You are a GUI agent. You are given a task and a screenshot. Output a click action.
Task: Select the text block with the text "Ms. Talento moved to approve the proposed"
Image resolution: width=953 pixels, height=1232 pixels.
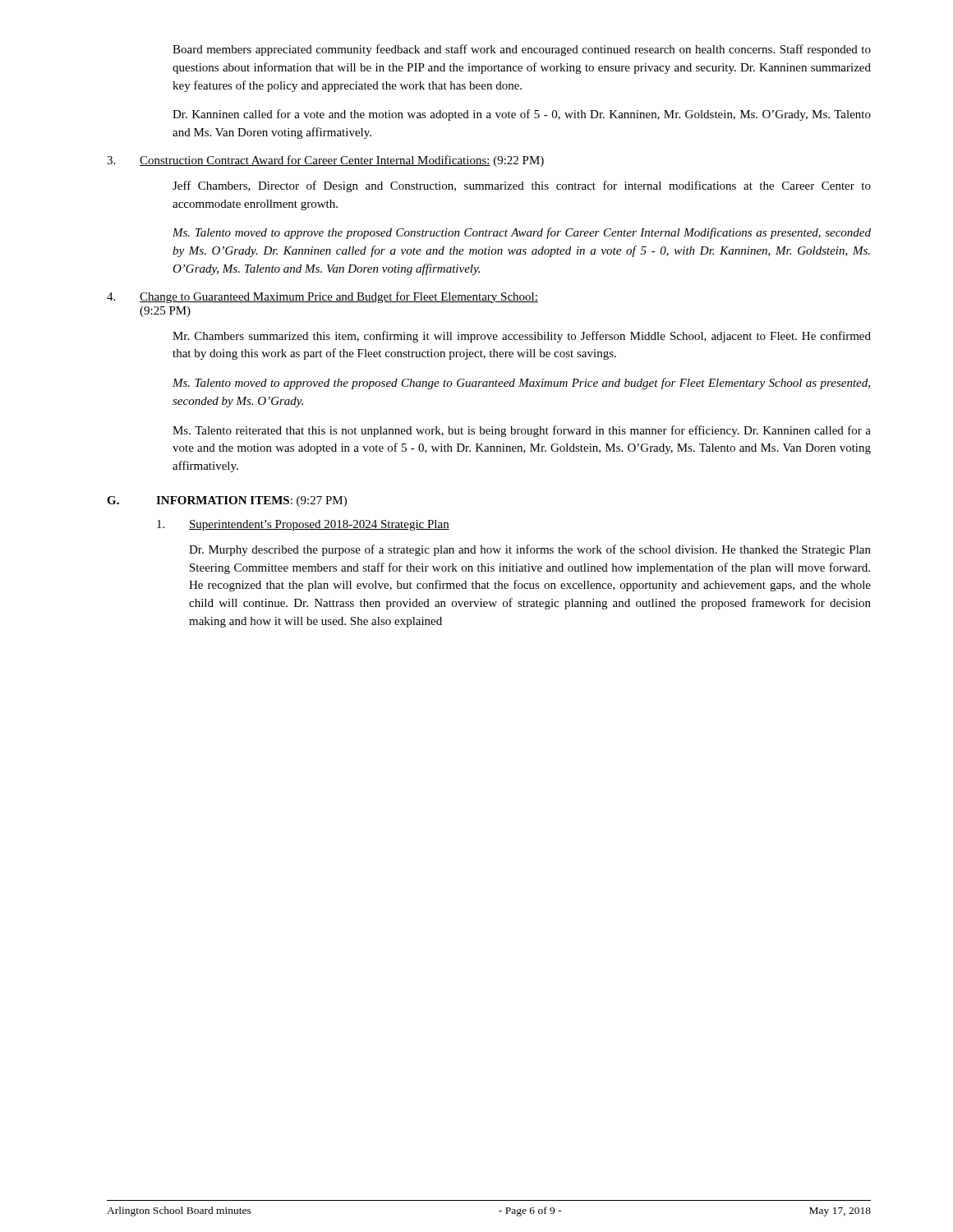tap(522, 251)
